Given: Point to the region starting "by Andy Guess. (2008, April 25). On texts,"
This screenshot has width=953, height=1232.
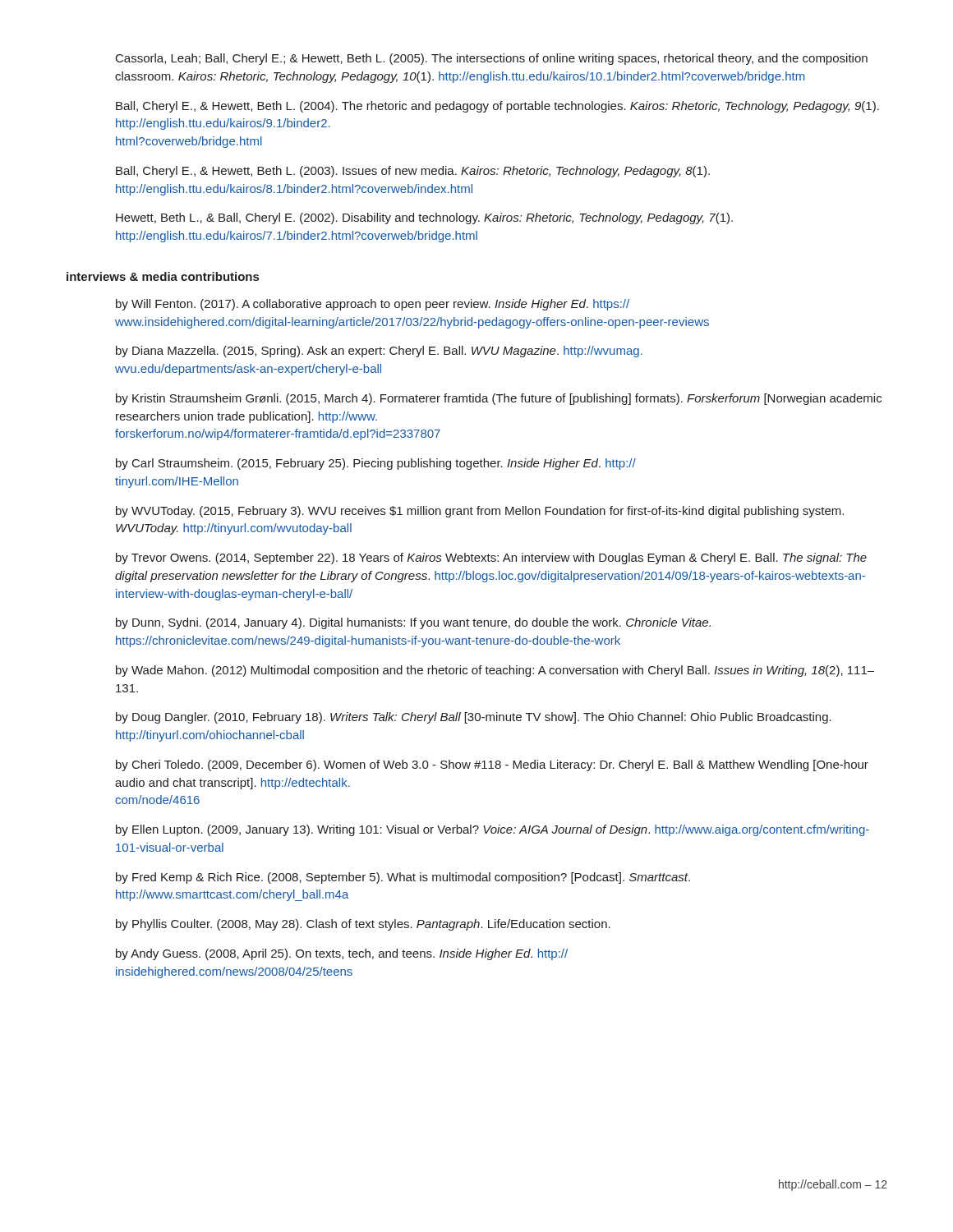Looking at the screenshot, I should [341, 962].
